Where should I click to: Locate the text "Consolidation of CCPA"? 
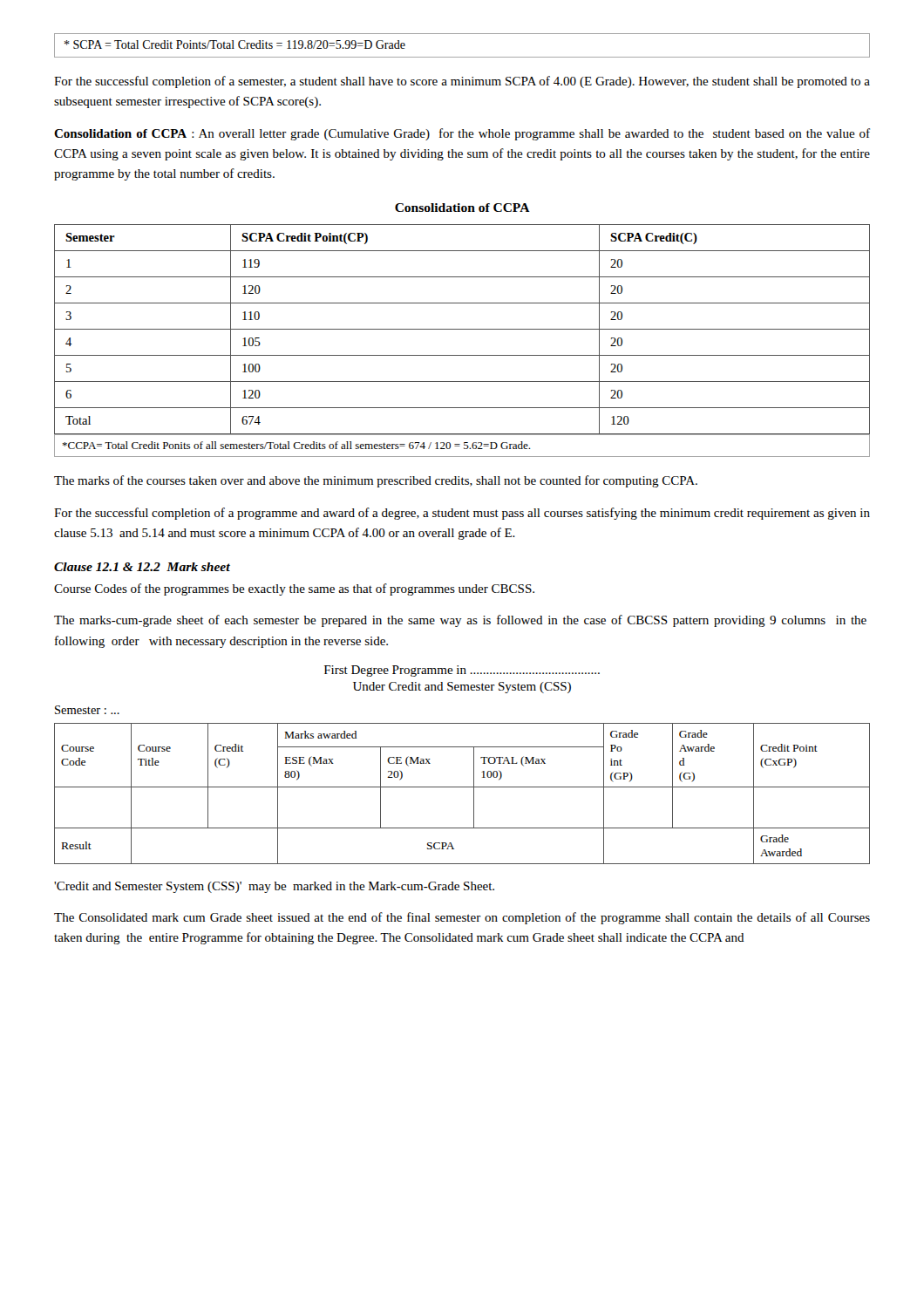coord(462,207)
